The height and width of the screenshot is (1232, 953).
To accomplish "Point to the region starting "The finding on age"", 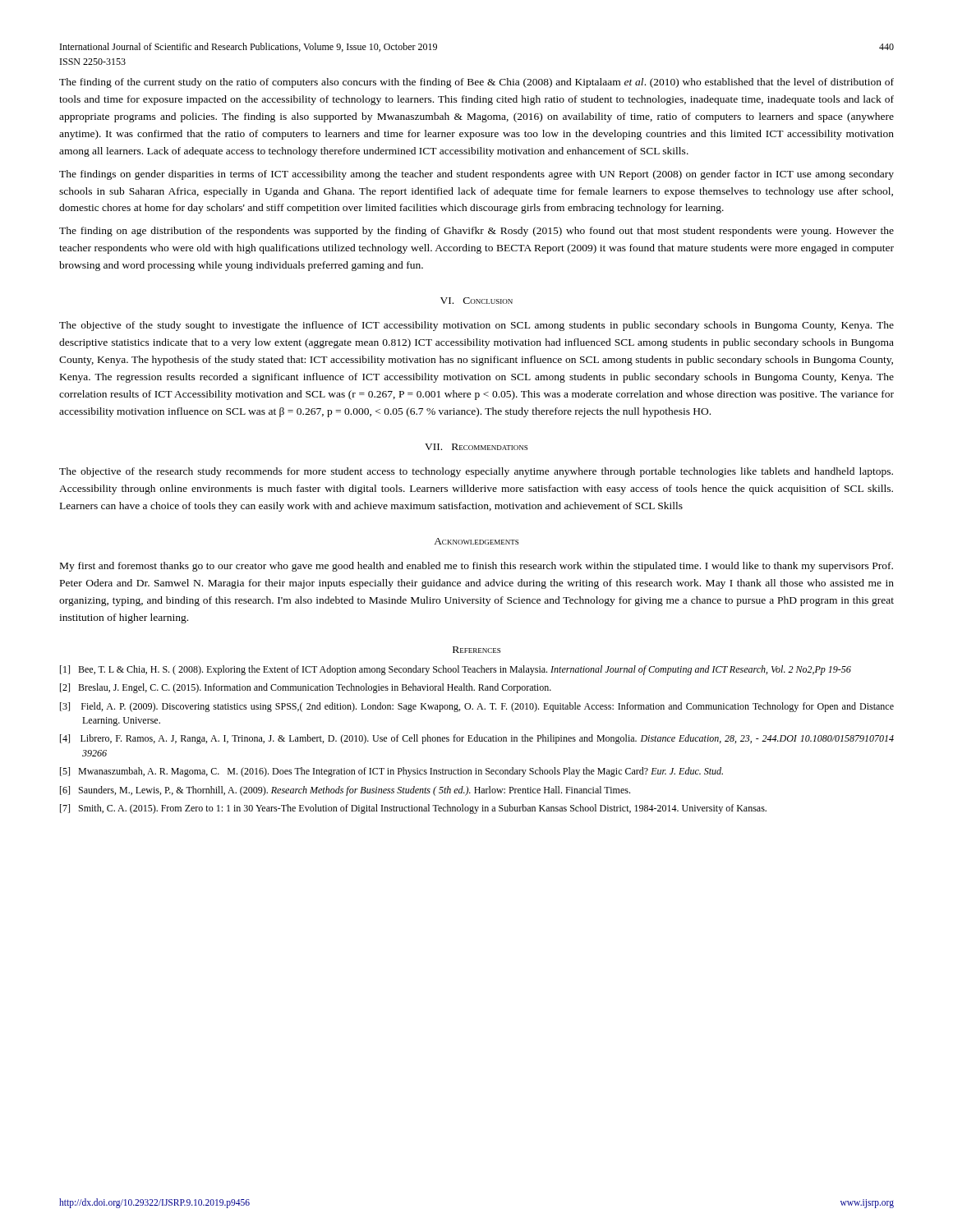I will tap(476, 249).
